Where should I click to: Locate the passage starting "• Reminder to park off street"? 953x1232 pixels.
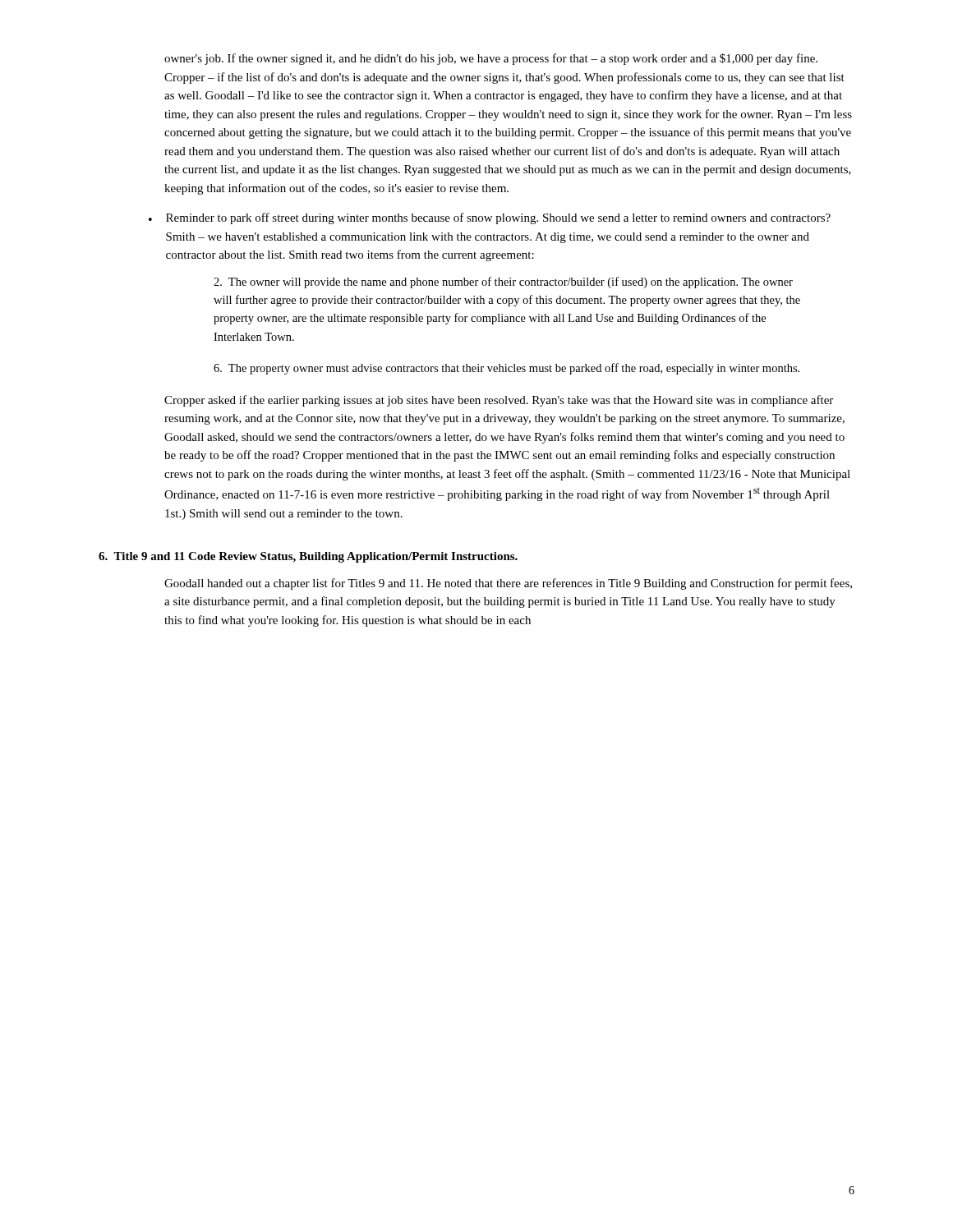(501, 236)
